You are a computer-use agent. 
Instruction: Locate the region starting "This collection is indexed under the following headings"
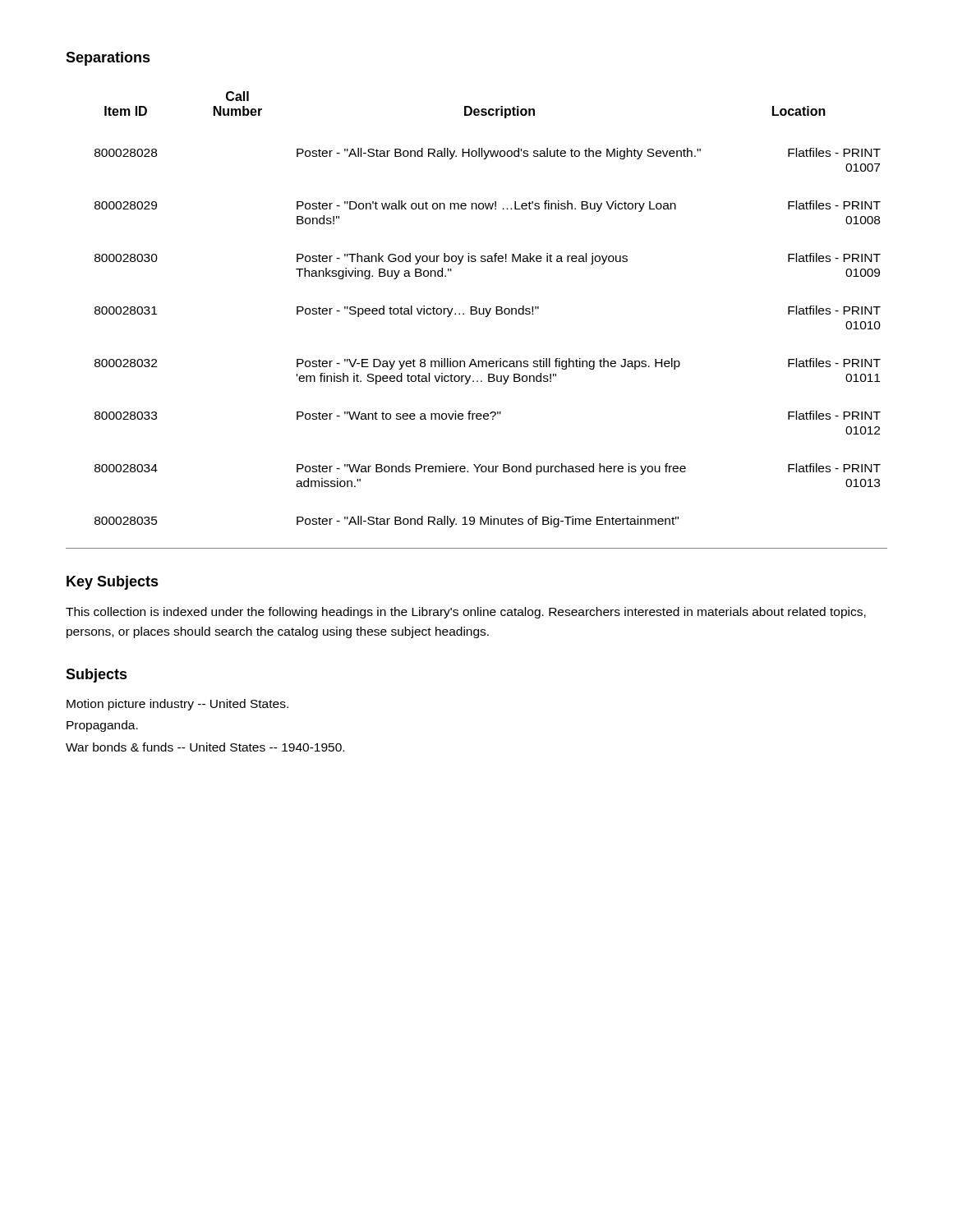pyautogui.click(x=466, y=621)
